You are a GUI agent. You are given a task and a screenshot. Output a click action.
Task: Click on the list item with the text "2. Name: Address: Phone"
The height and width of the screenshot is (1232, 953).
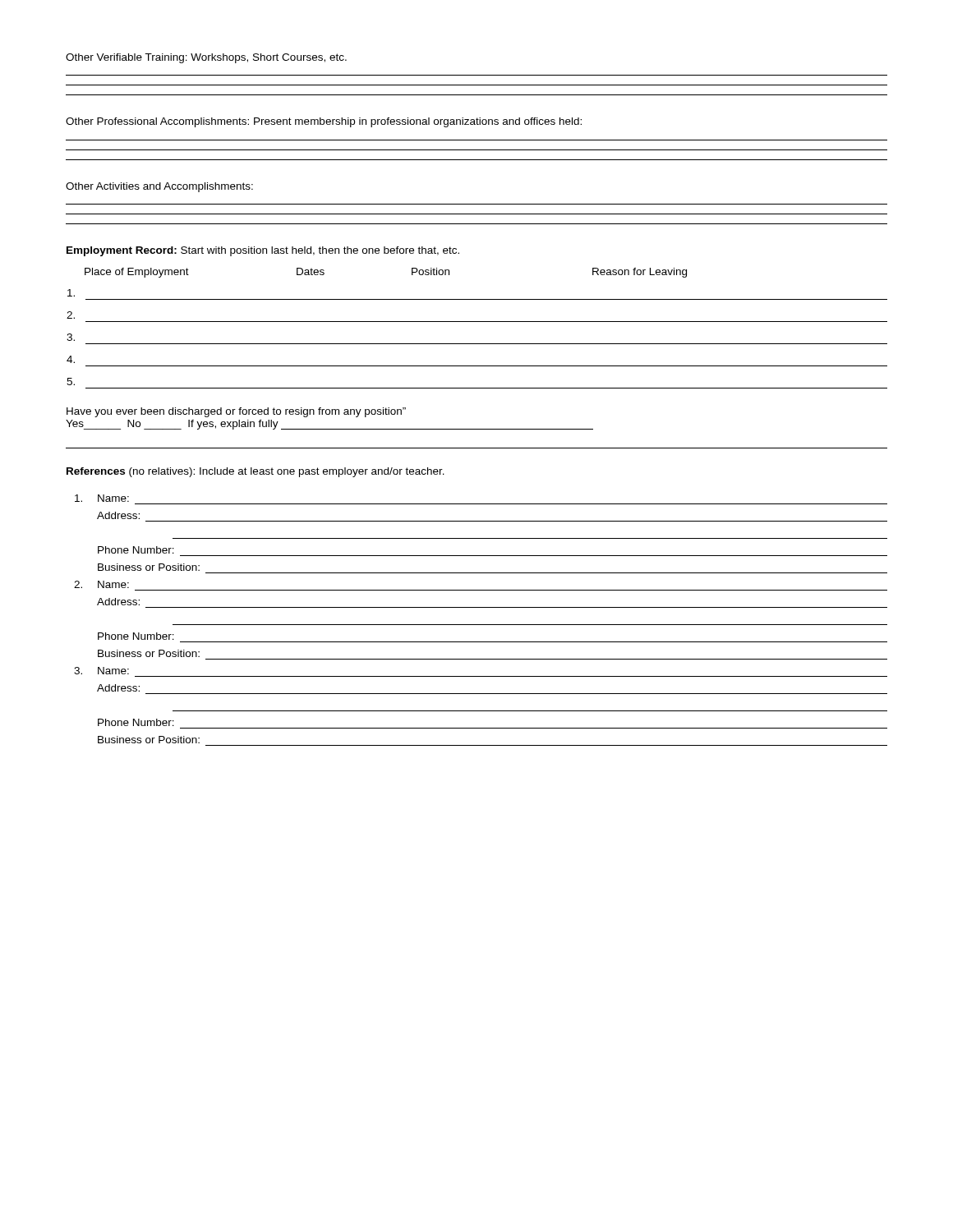click(481, 619)
